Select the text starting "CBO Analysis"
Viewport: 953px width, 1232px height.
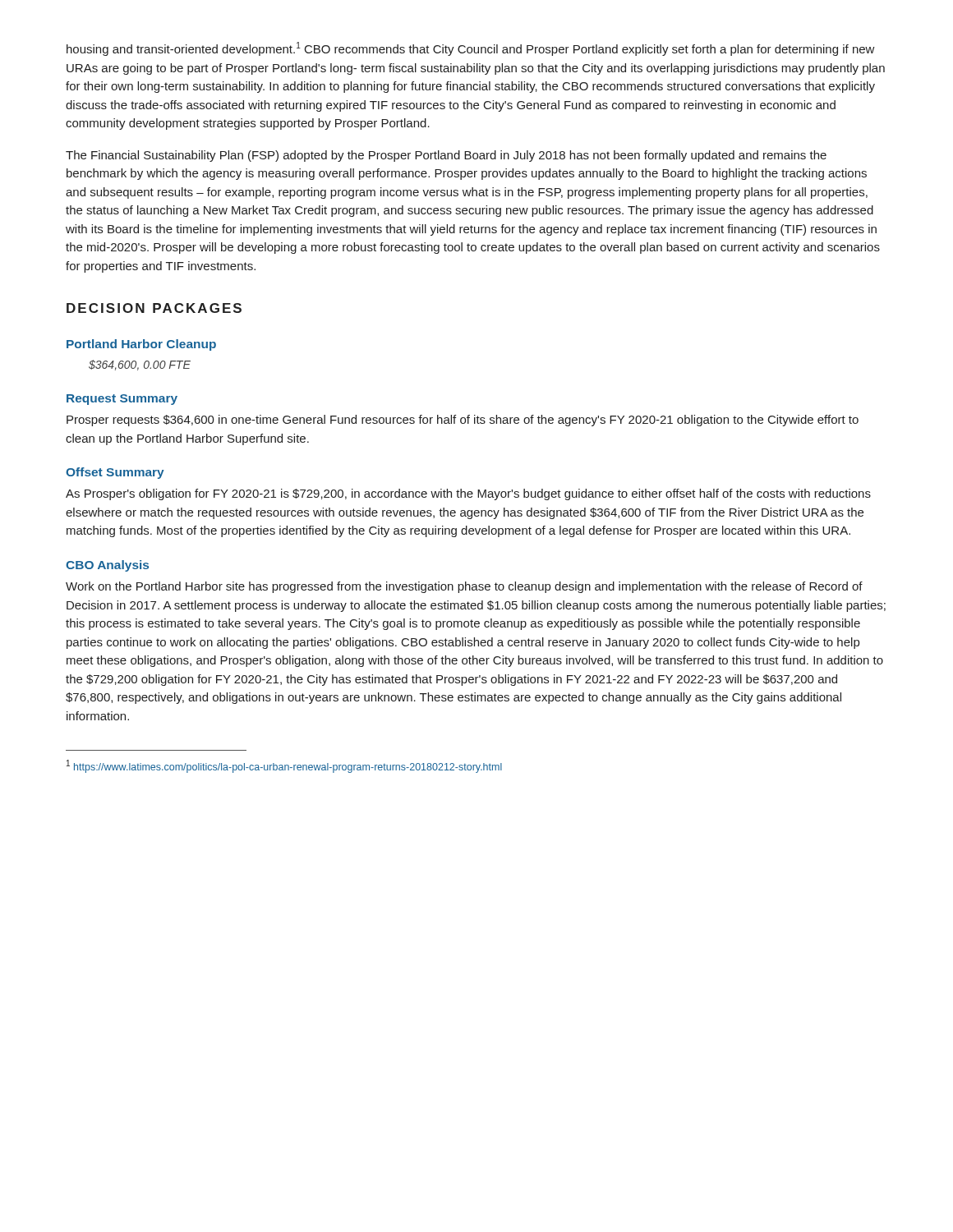pos(108,564)
